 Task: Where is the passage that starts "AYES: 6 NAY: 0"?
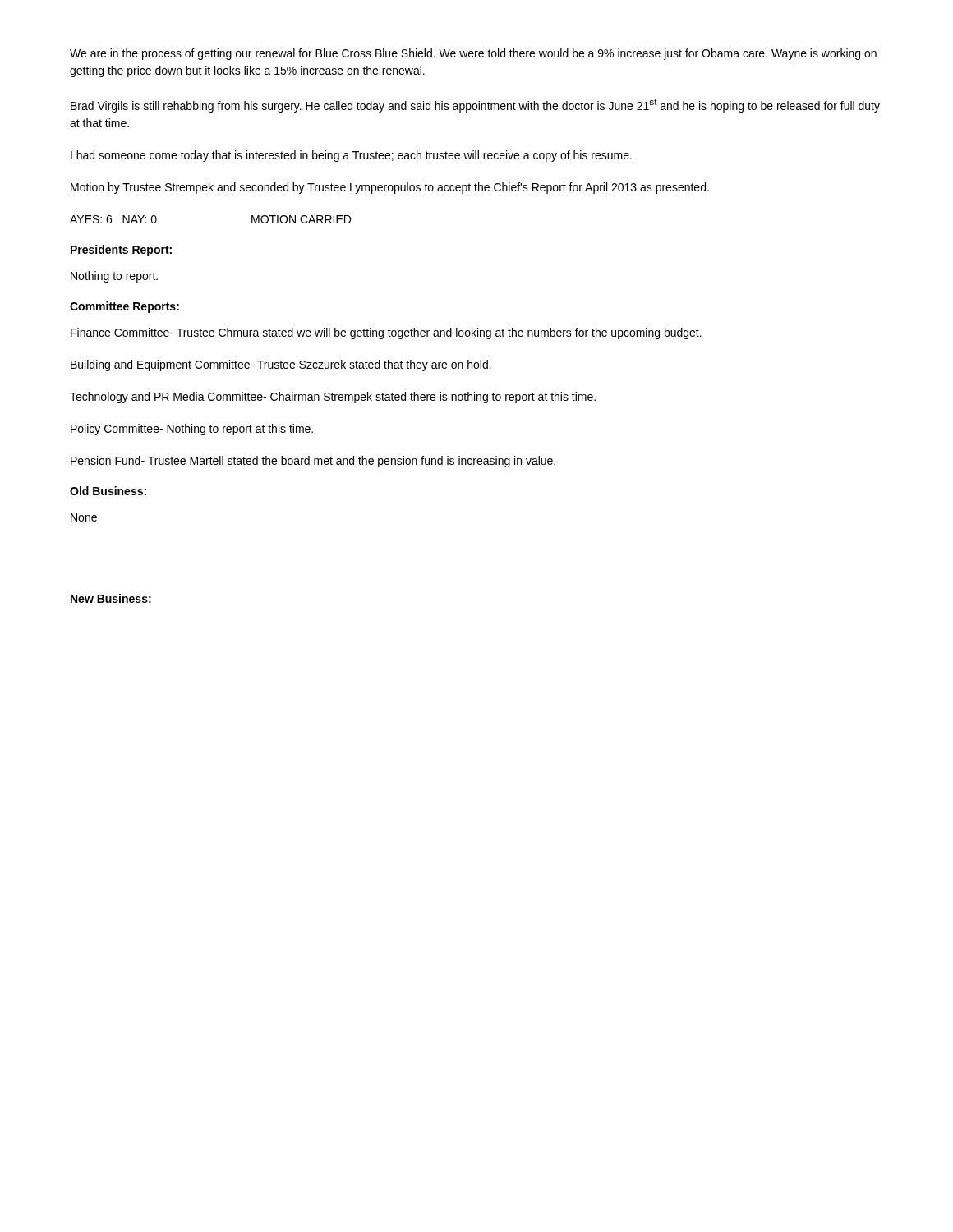(88, 219)
